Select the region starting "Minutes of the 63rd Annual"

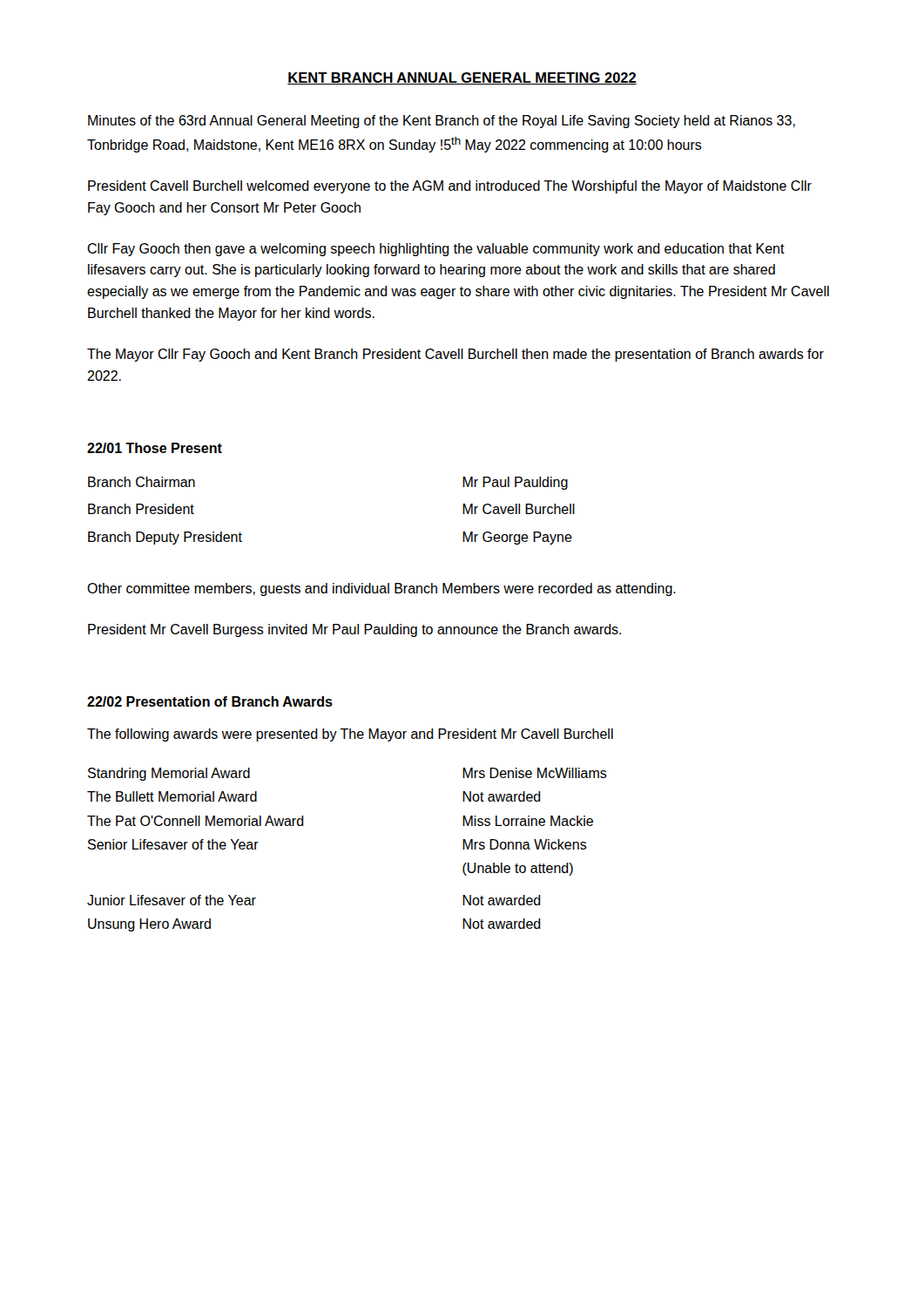pos(441,133)
